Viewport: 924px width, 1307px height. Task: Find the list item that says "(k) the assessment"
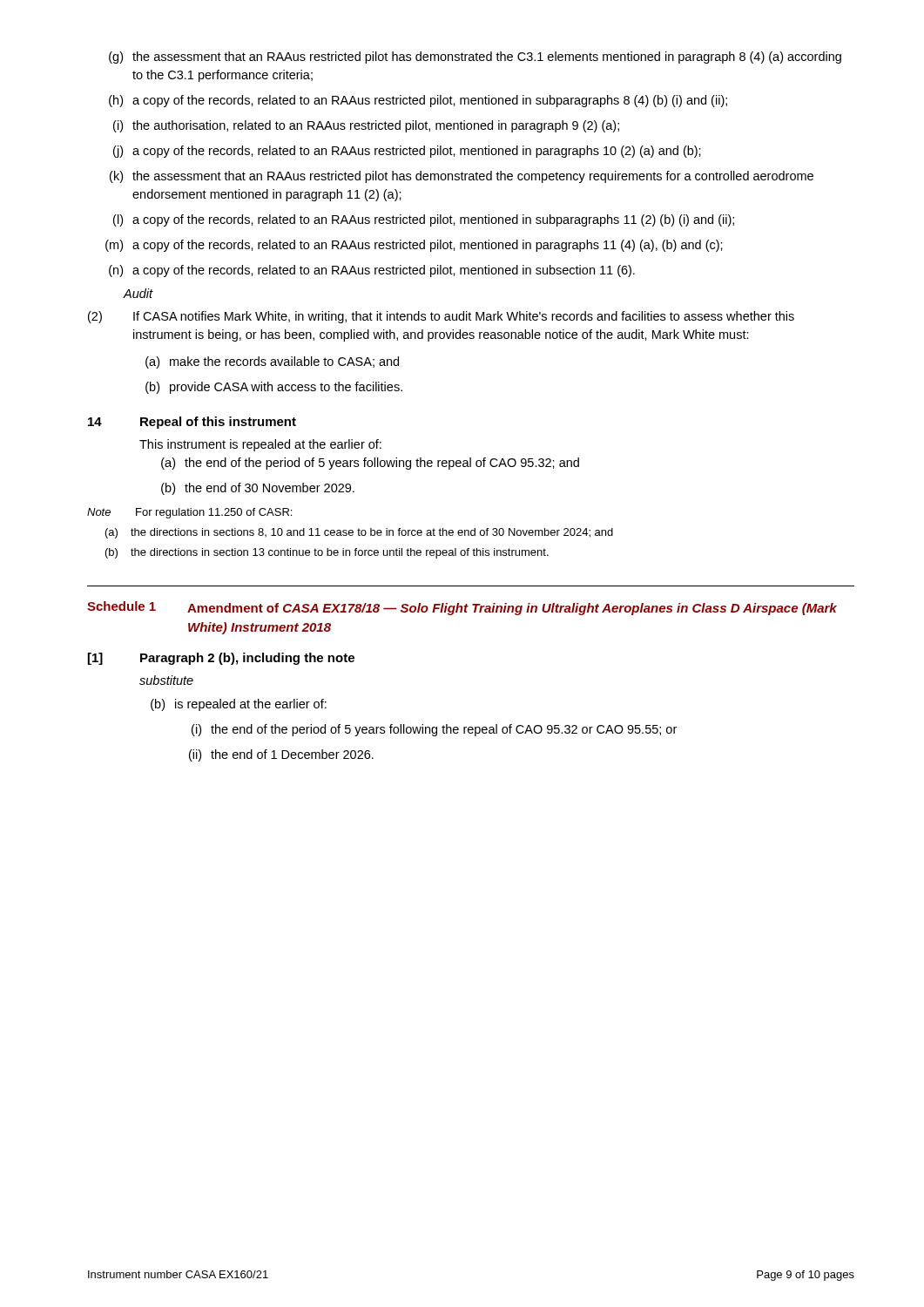(471, 186)
